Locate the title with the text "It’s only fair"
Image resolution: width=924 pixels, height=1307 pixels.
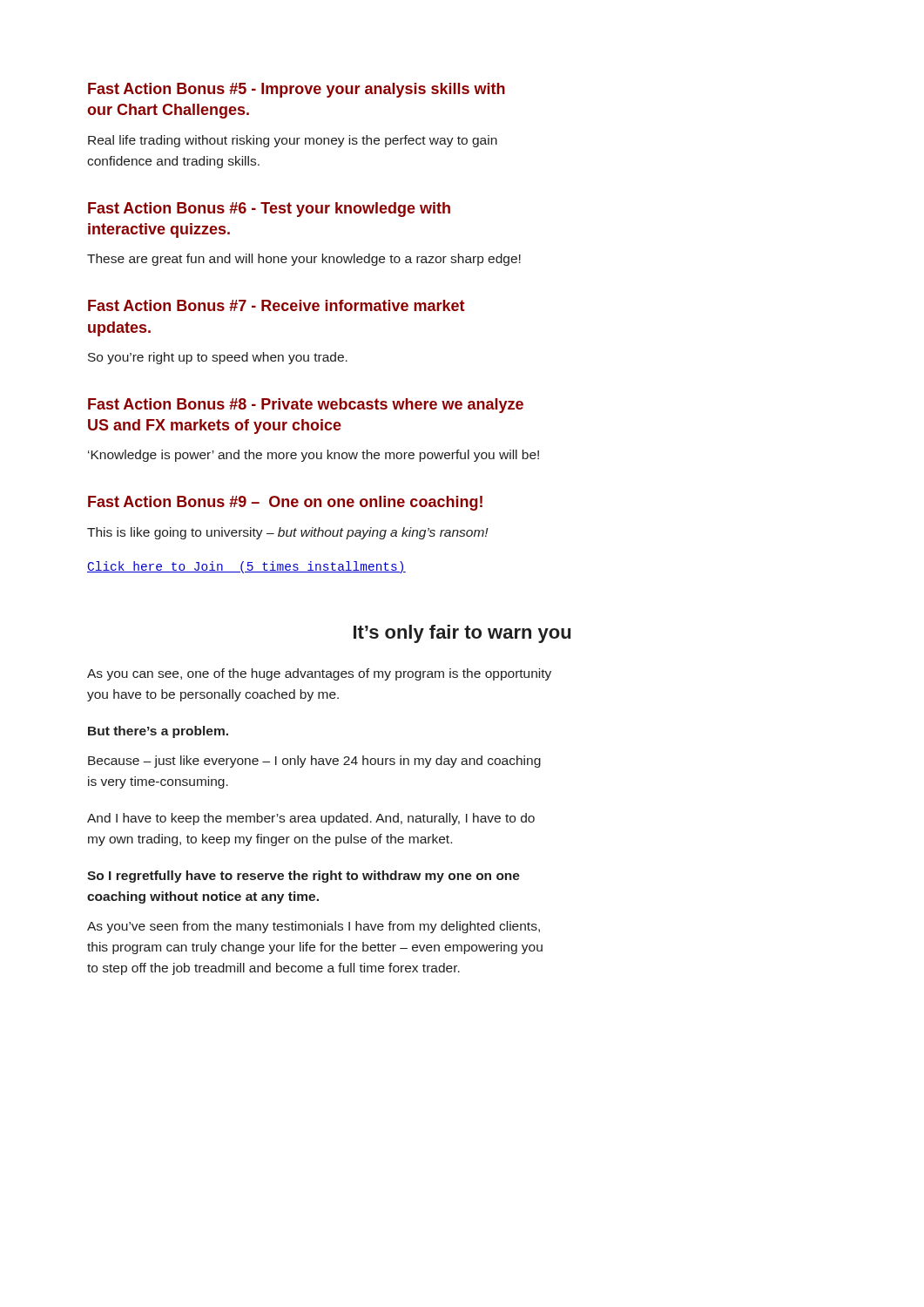click(462, 632)
